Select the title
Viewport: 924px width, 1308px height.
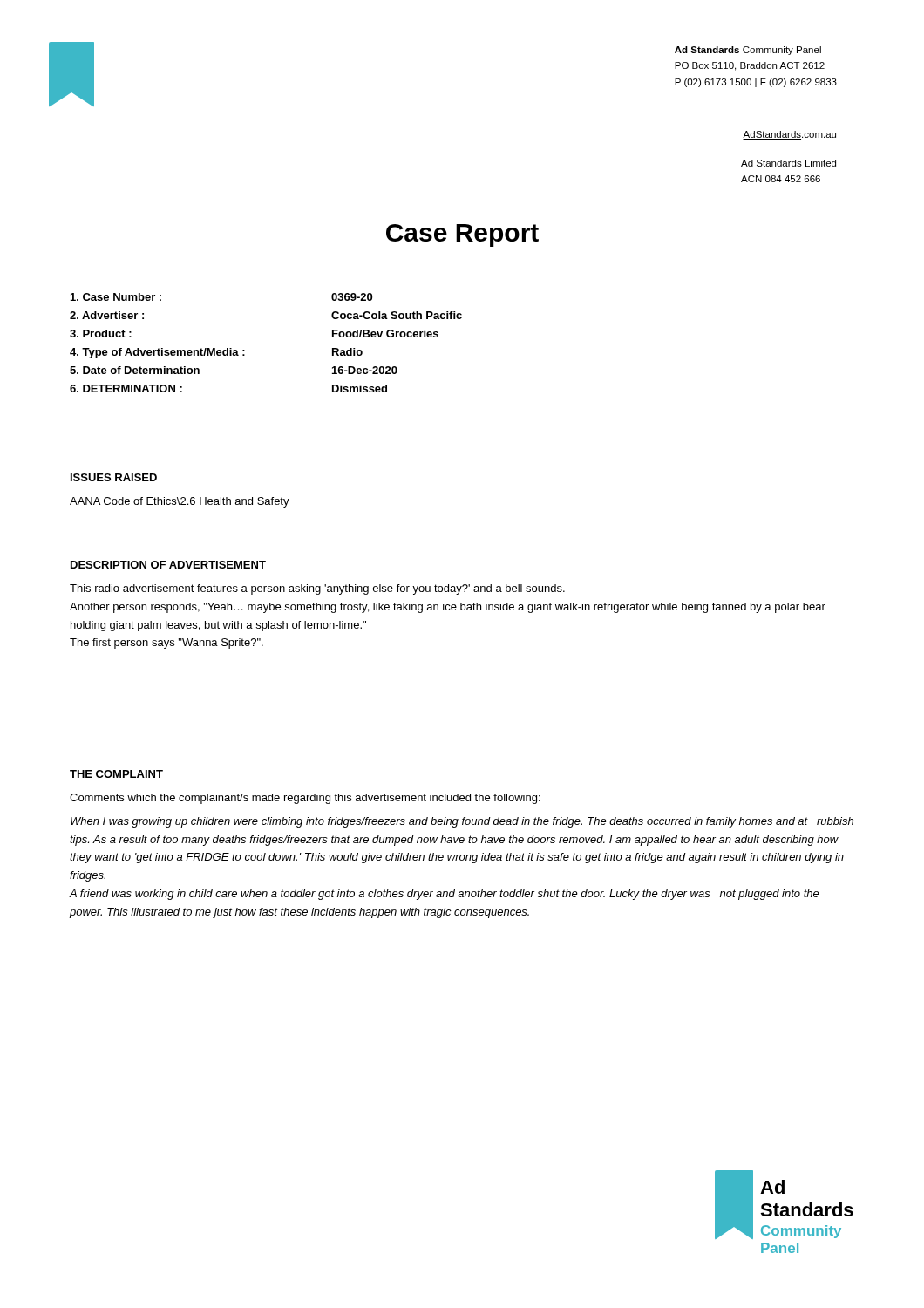tap(462, 233)
